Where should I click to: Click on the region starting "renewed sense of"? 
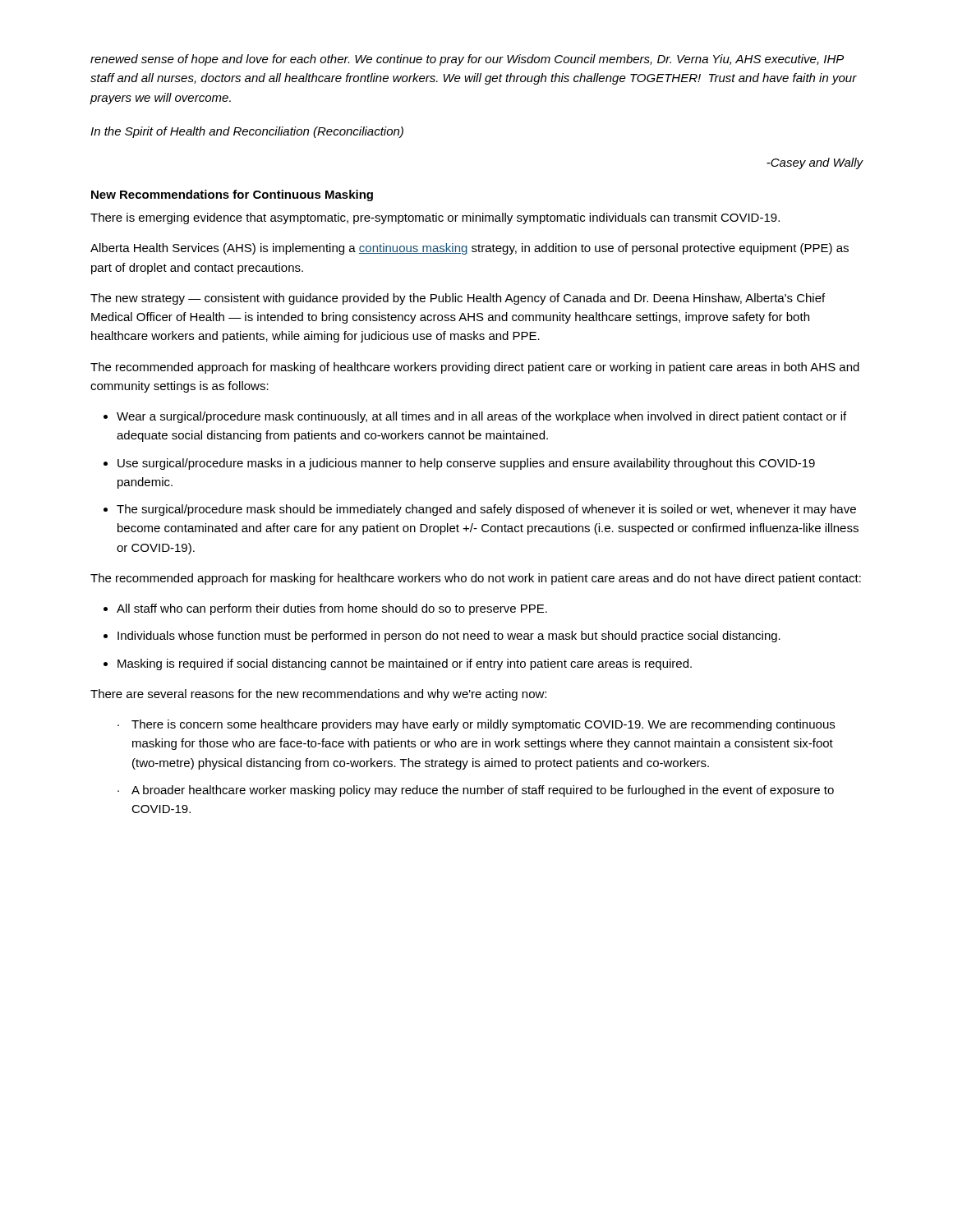473,78
